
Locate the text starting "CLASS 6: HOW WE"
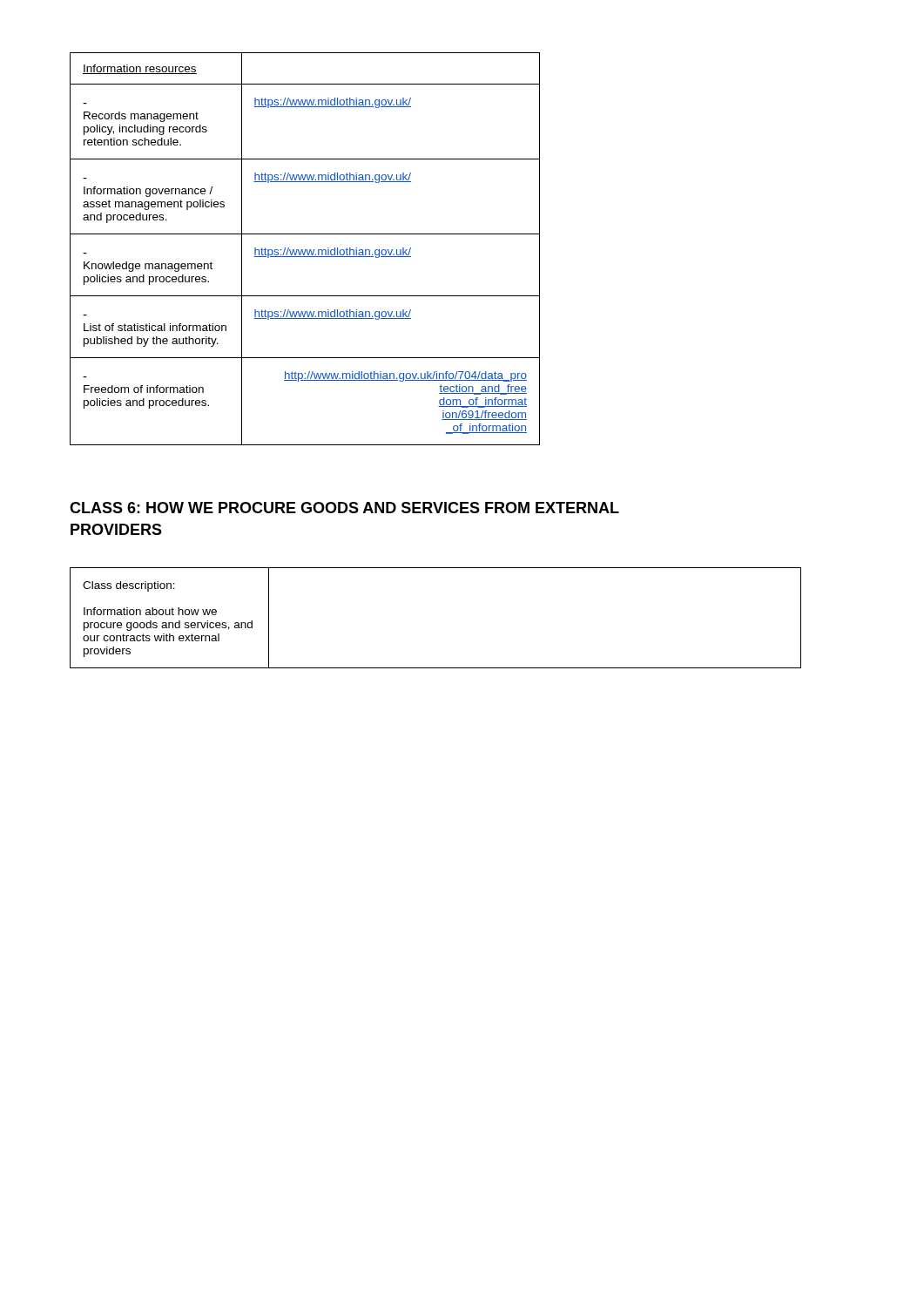[462, 519]
